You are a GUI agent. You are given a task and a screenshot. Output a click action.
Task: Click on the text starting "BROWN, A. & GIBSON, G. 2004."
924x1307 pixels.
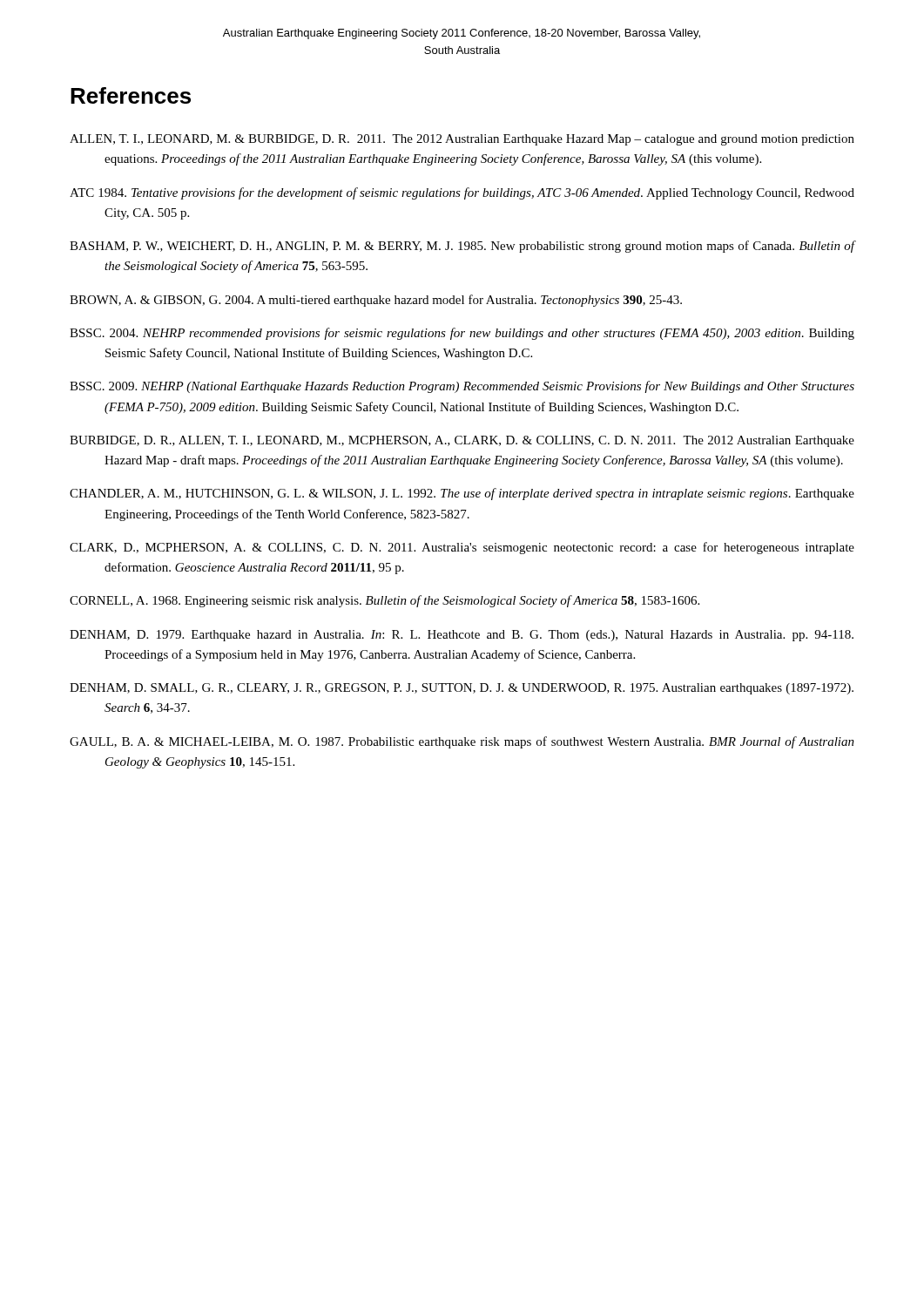[x=376, y=299]
